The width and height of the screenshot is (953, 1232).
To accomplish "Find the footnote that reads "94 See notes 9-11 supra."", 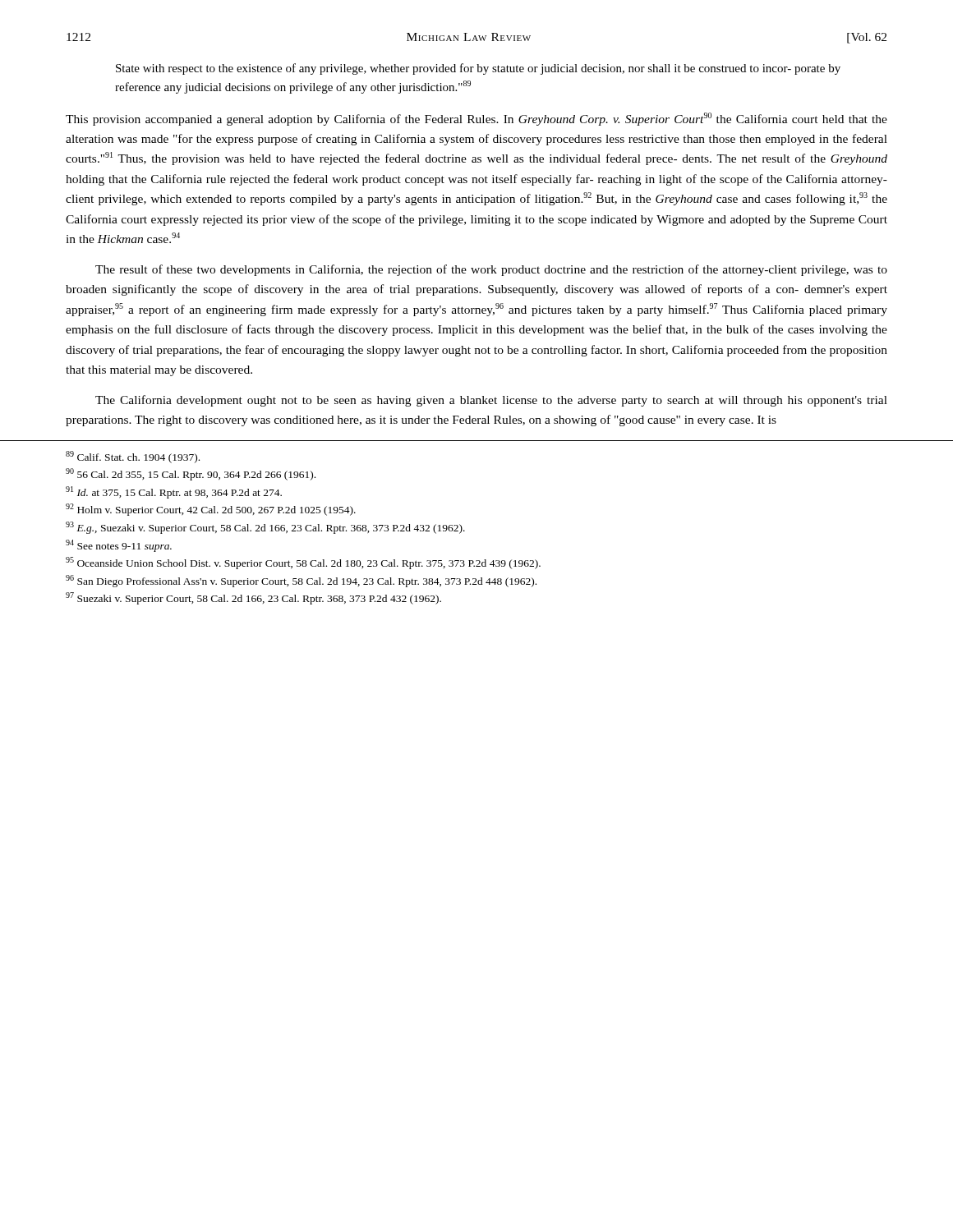I will (x=119, y=545).
